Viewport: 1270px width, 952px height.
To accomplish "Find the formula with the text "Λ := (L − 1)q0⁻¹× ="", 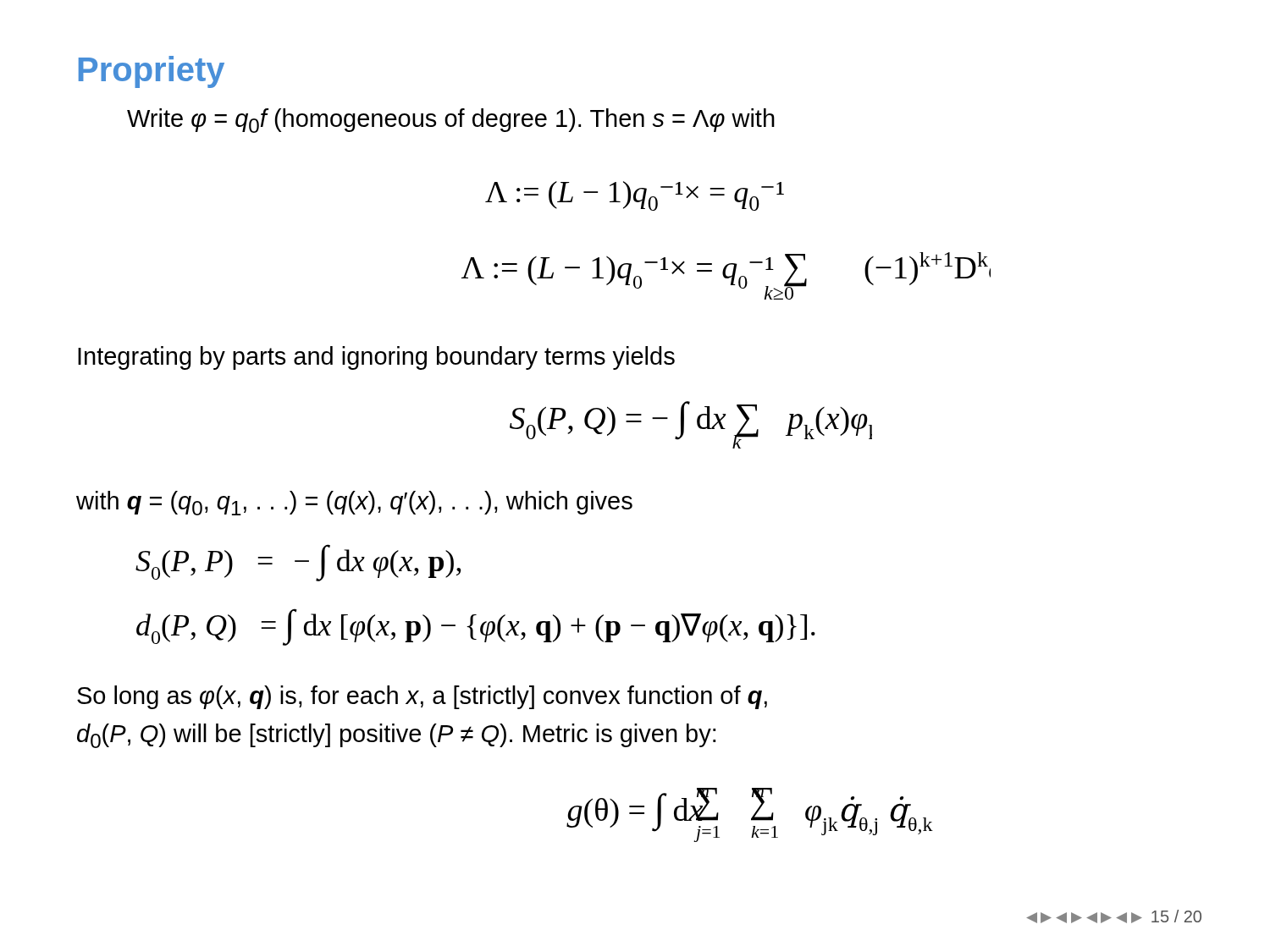I will (x=635, y=196).
